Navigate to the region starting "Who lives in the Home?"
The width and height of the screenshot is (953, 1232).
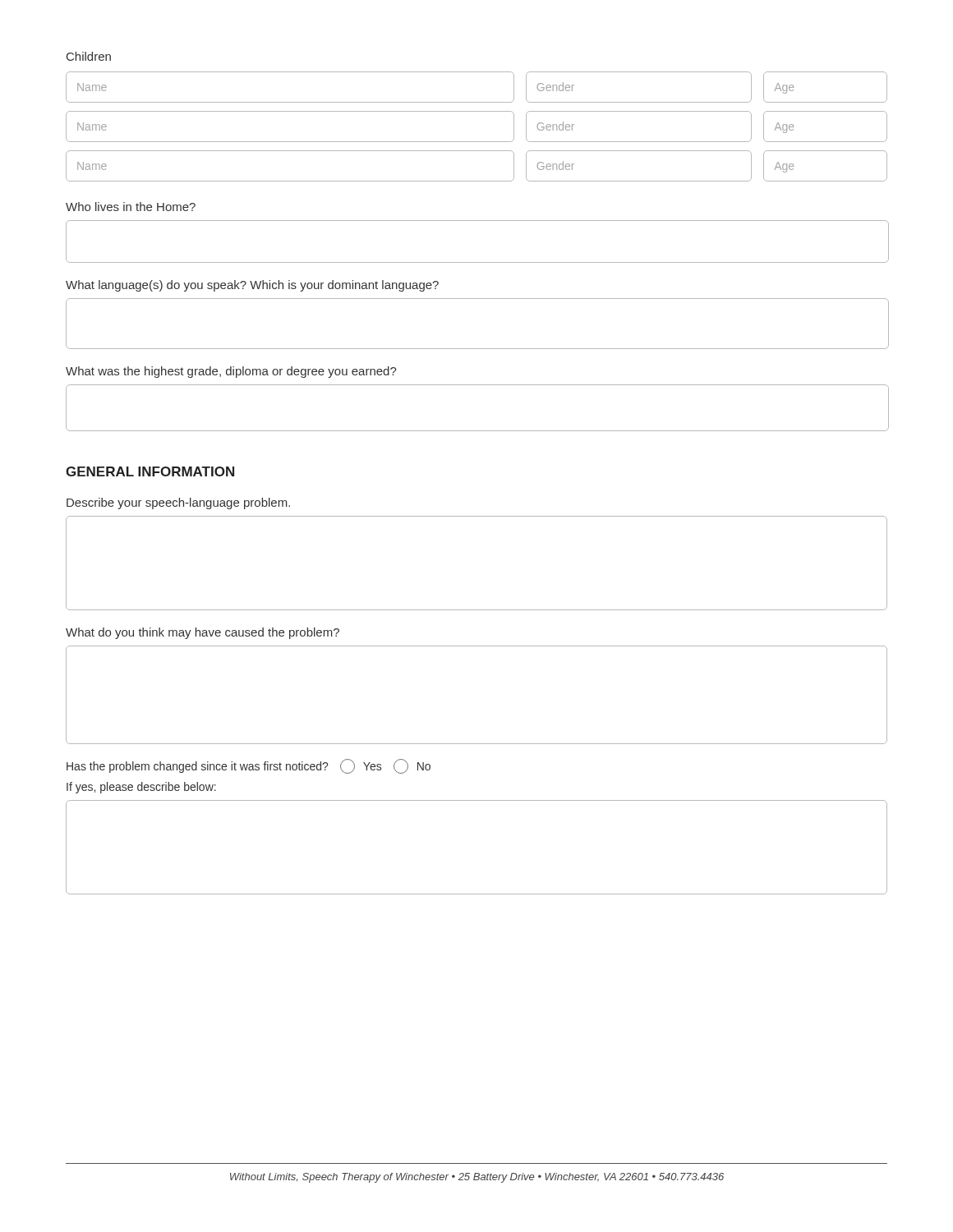click(131, 207)
